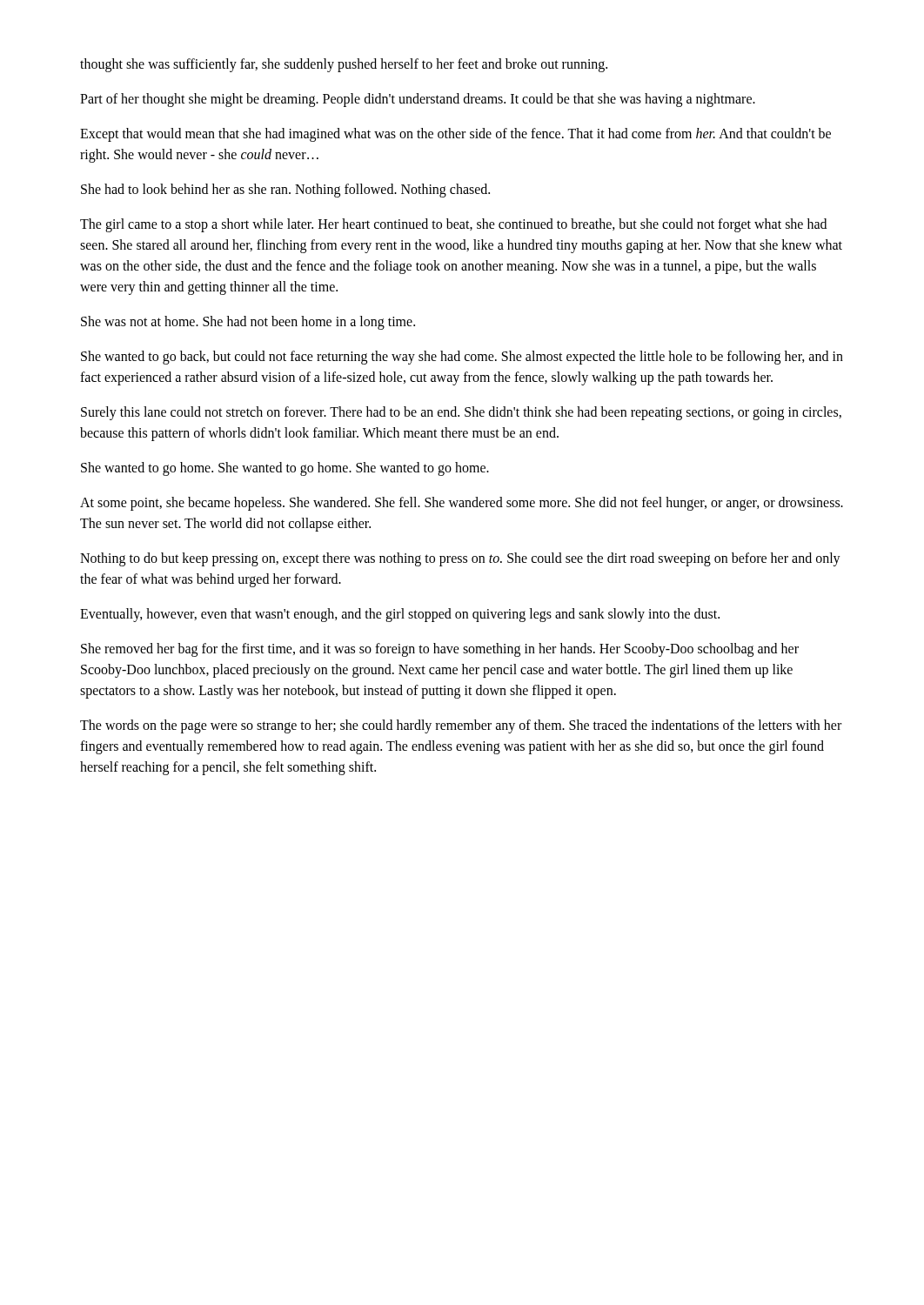Locate the block starting "She wanted to go back, but could"

point(461,367)
